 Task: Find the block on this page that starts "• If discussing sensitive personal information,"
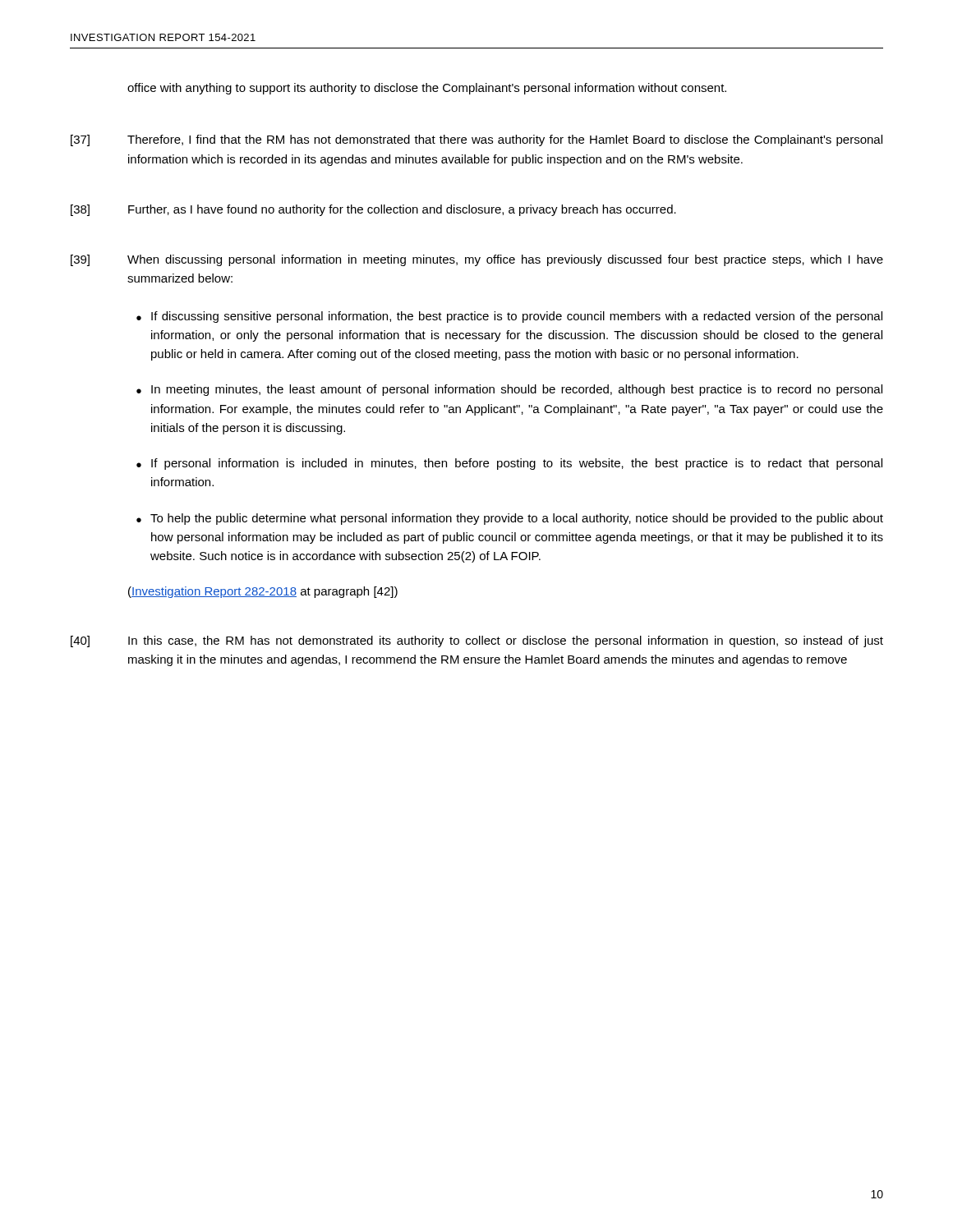tap(505, 335)
